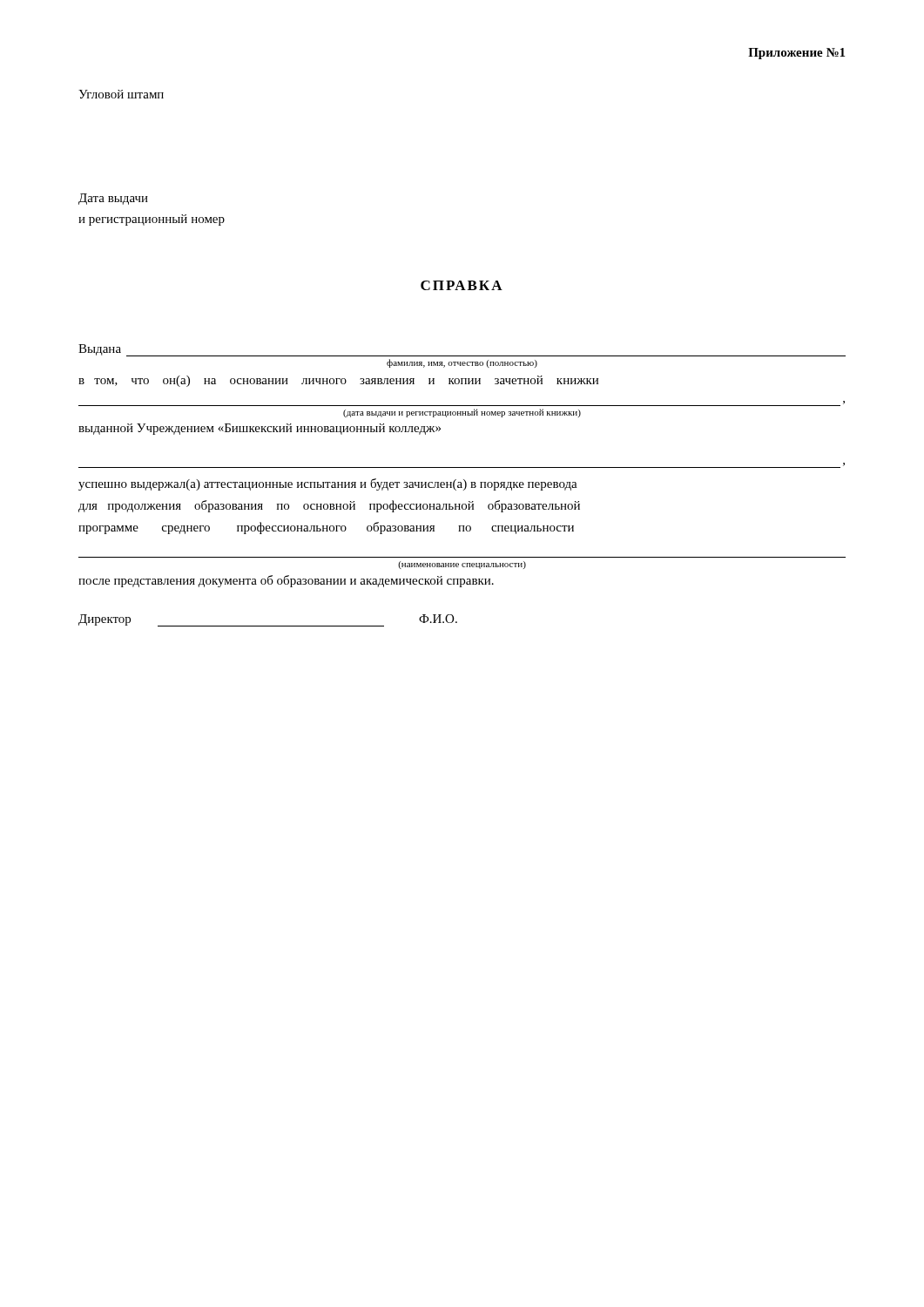Locate the block starting "Приложение №1"
Screen dimensions: 1307x924
coord(797,52)
